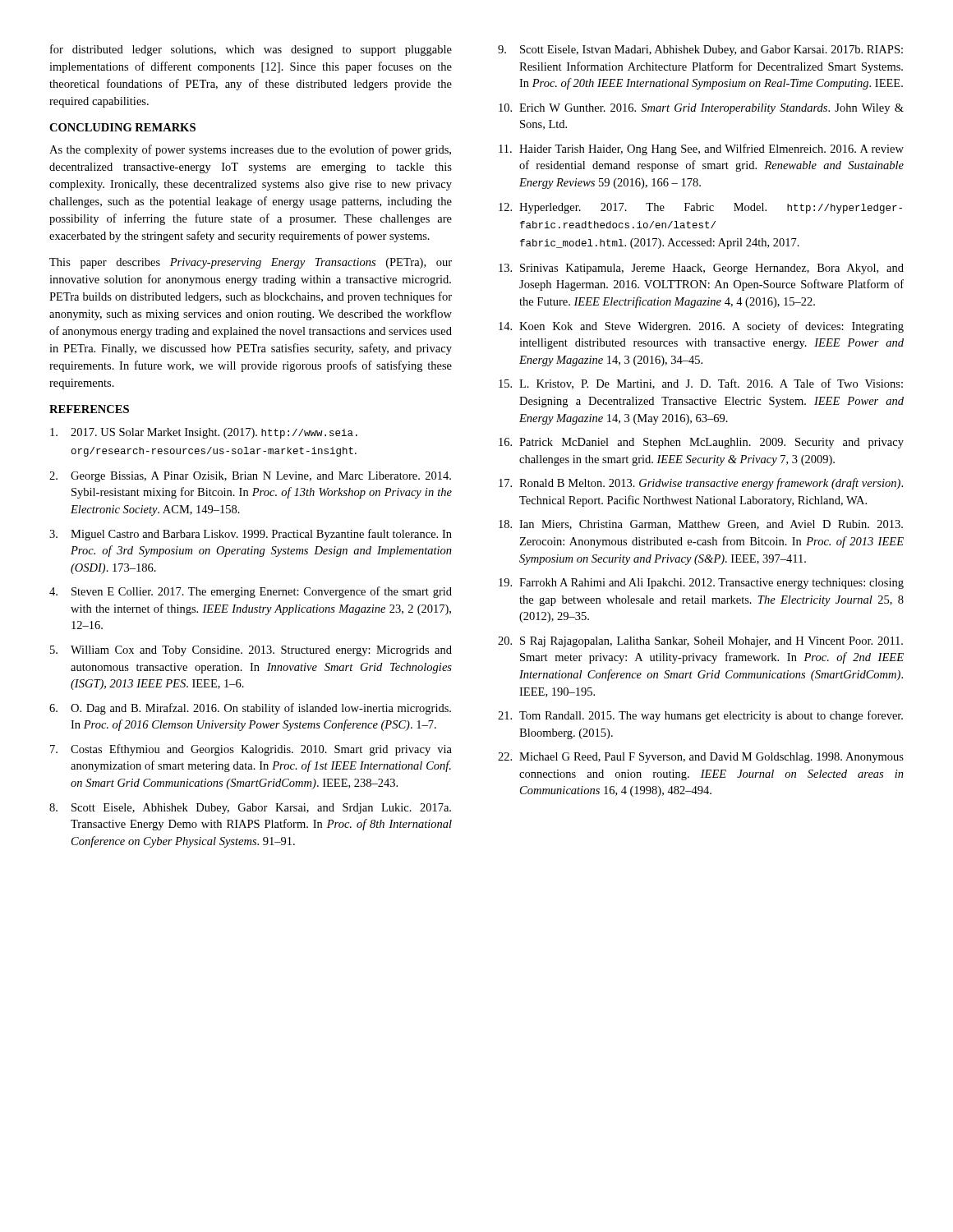Find the list item with the text "20. S Raj Rajagopalan, Lalitha Sankar, Soheil"

[701, 666]
